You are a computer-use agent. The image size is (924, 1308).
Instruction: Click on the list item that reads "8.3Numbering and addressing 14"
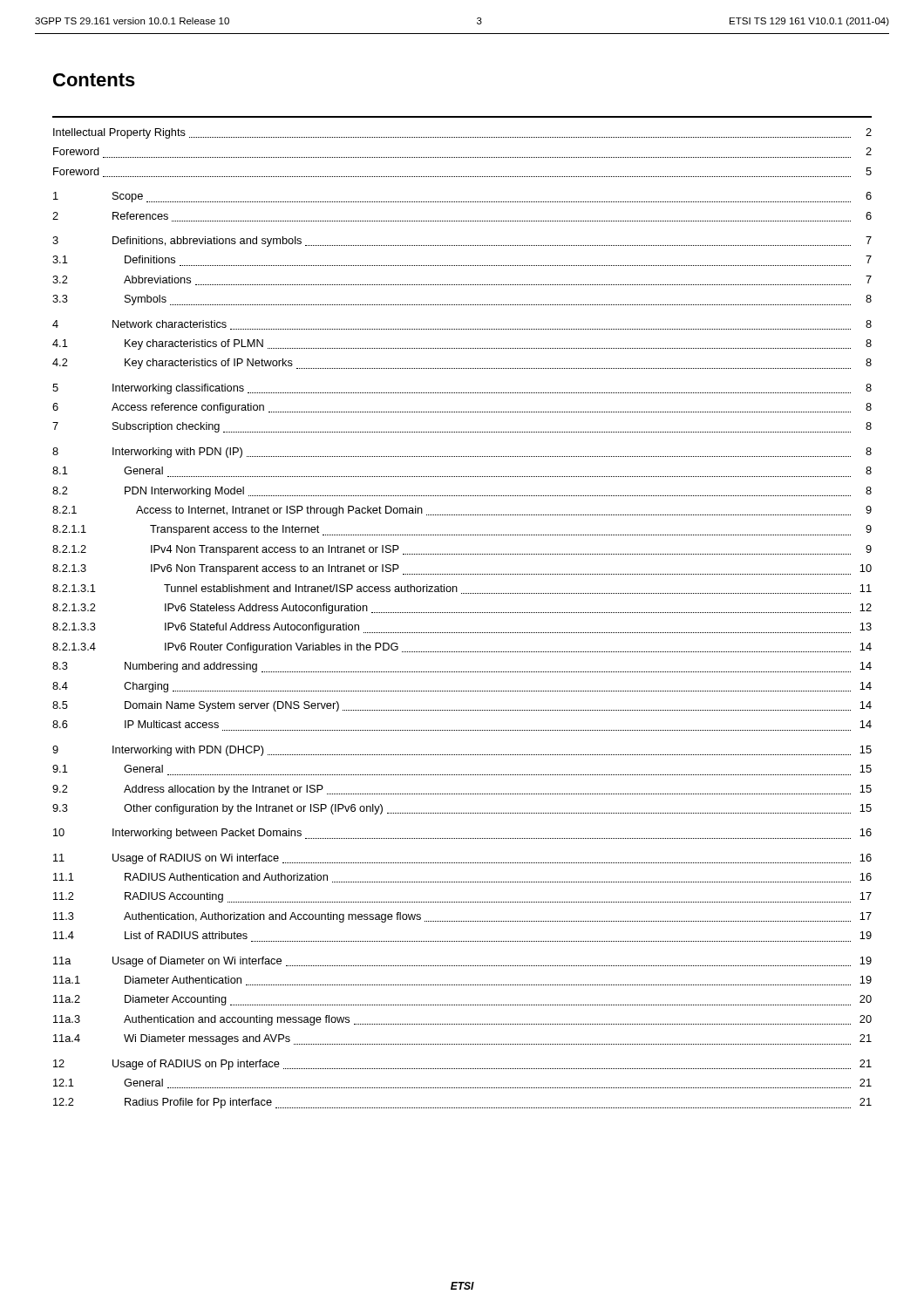coord(462,666)
